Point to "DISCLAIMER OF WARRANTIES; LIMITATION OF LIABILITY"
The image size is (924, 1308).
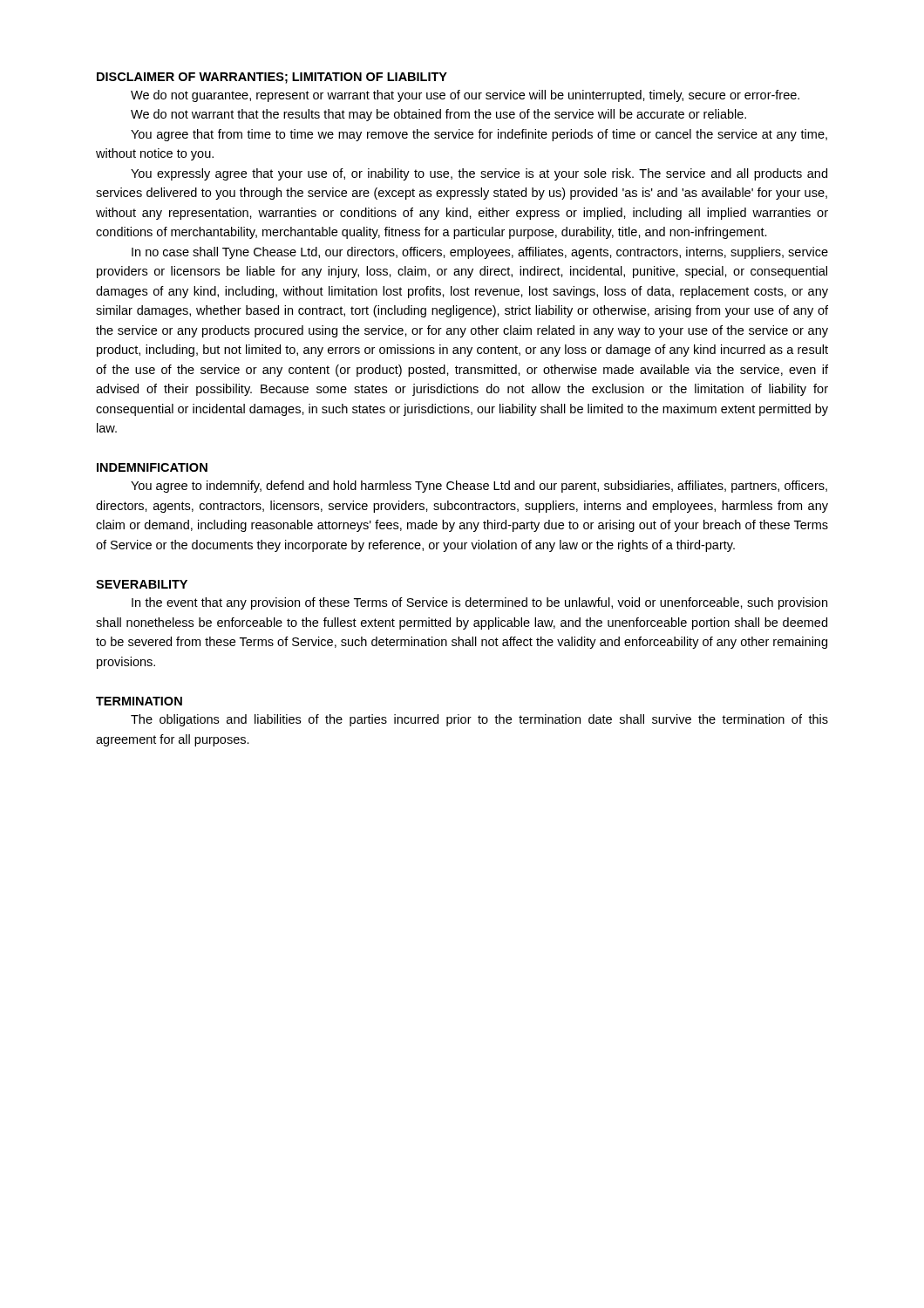pyautogui.click(x=272, y=77)
